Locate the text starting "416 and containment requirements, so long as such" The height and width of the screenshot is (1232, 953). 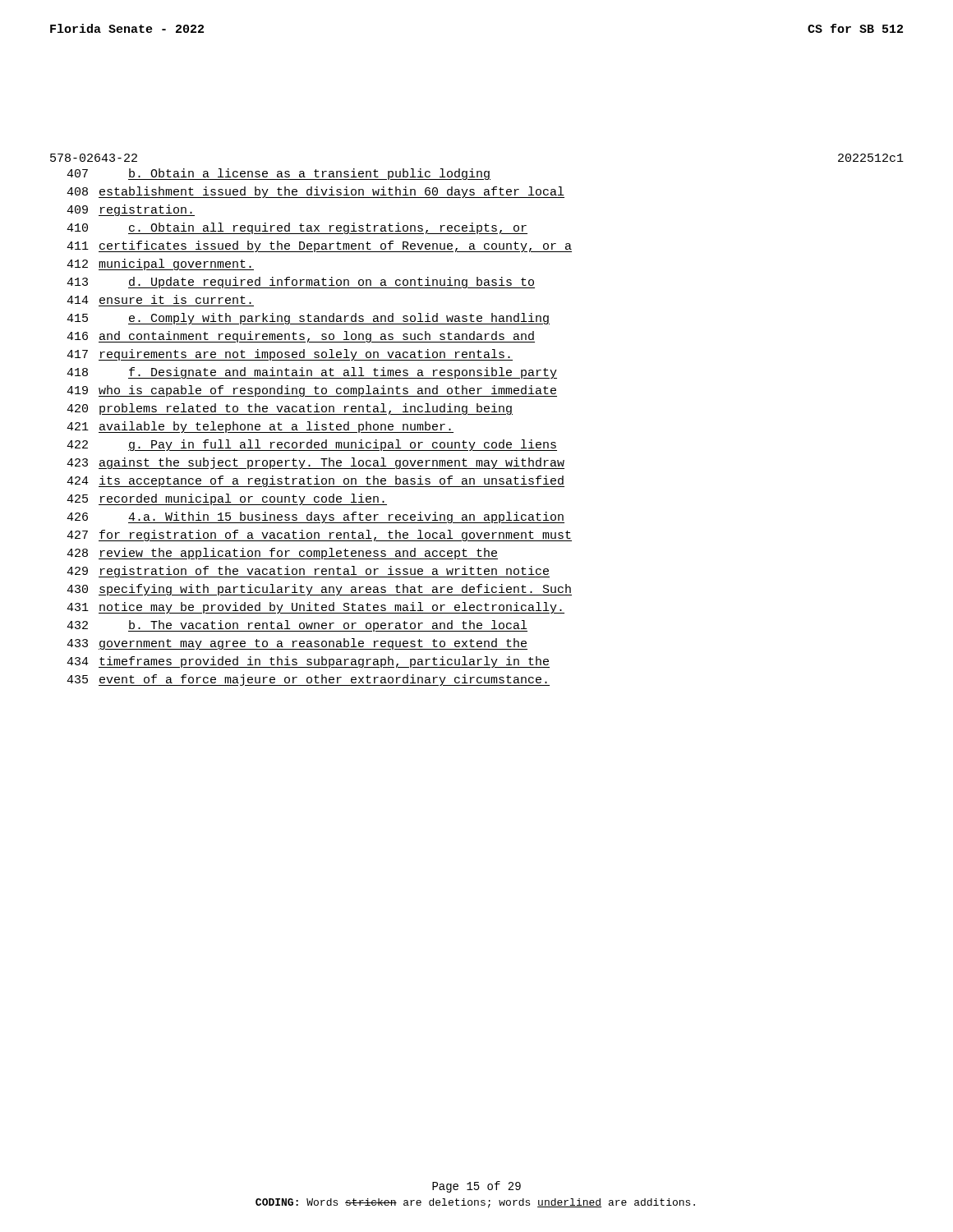476,337
